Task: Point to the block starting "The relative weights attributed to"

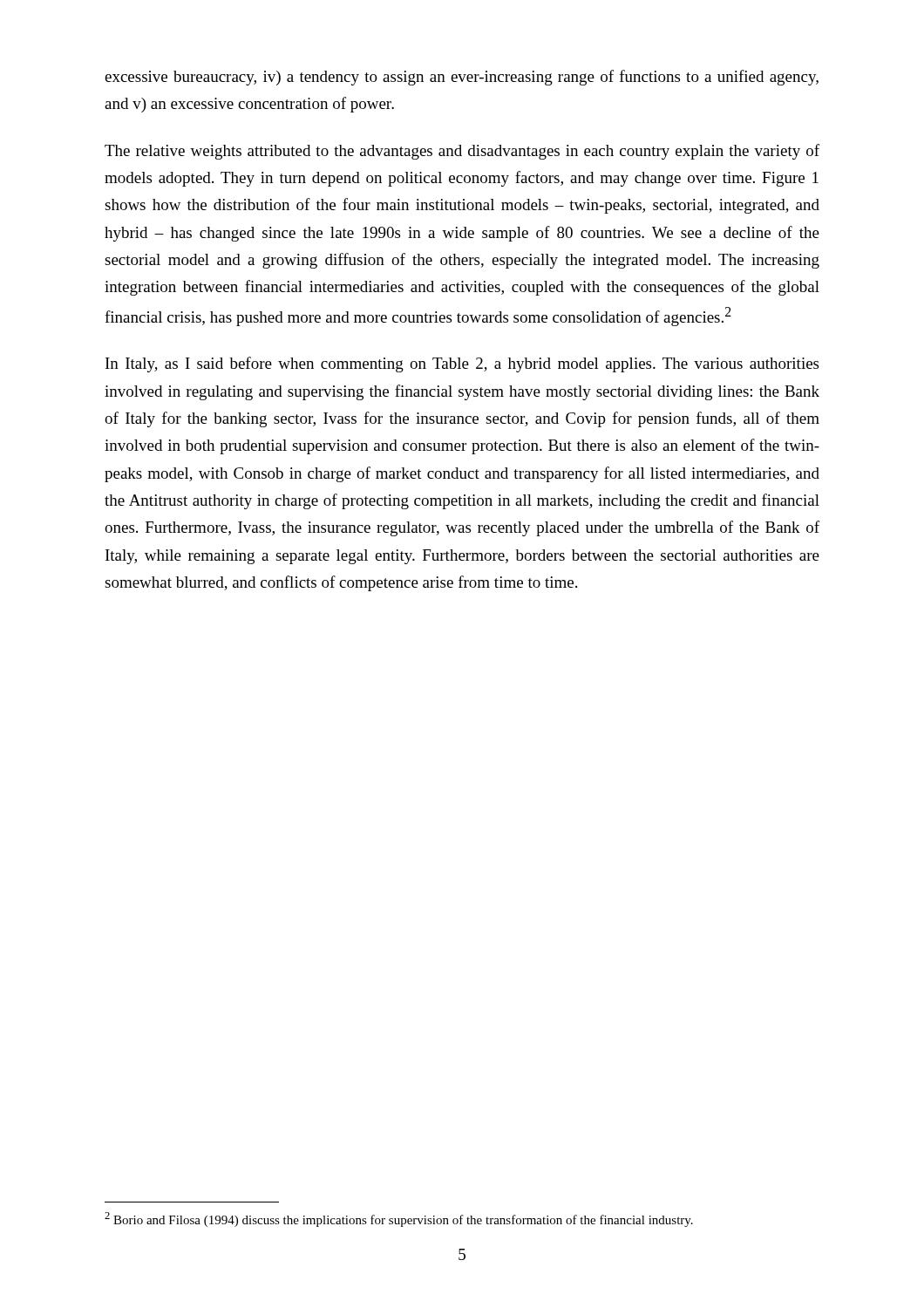Action: point(462,234)
